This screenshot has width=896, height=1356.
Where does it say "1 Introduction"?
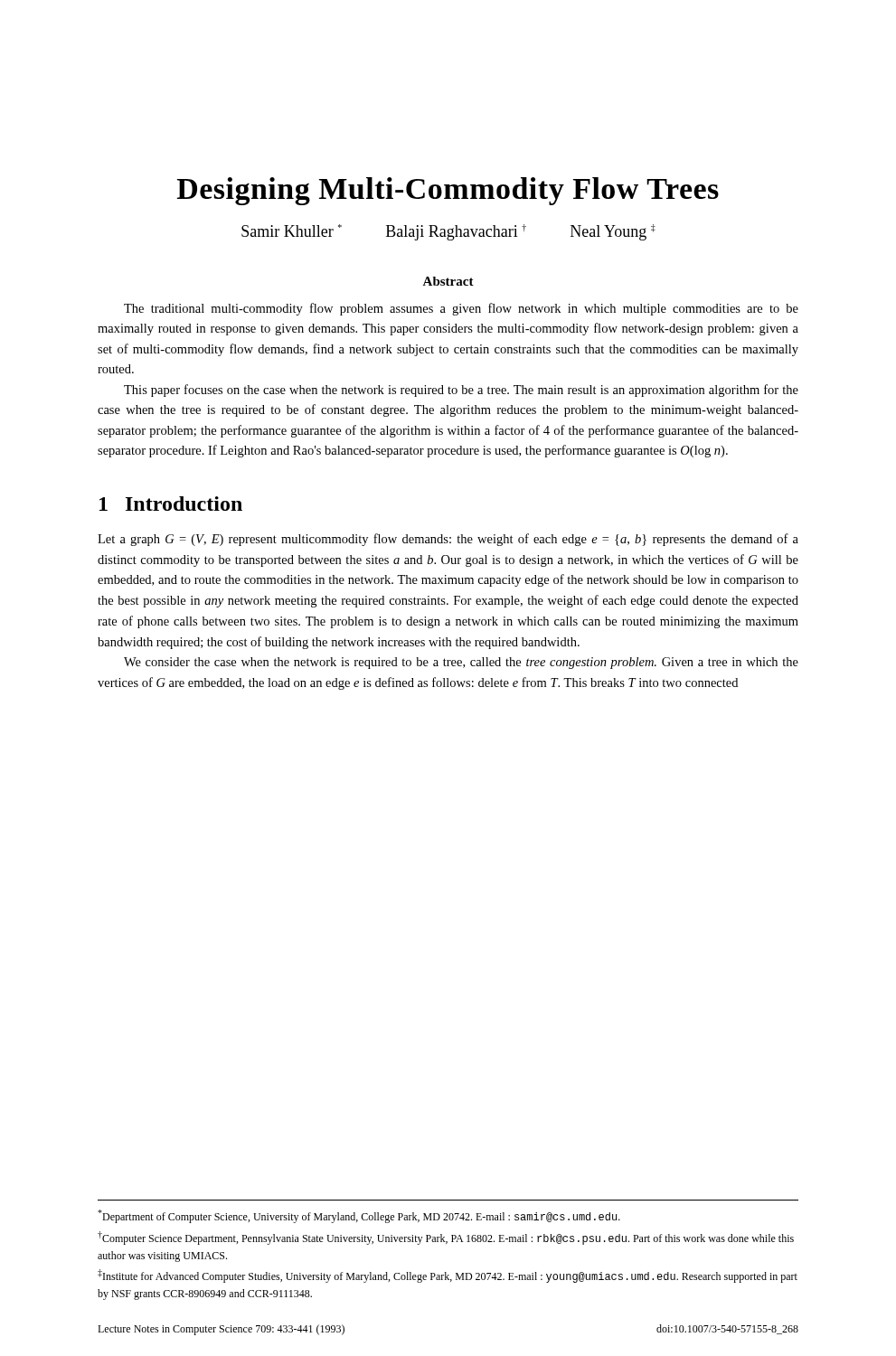pos(170,503)
